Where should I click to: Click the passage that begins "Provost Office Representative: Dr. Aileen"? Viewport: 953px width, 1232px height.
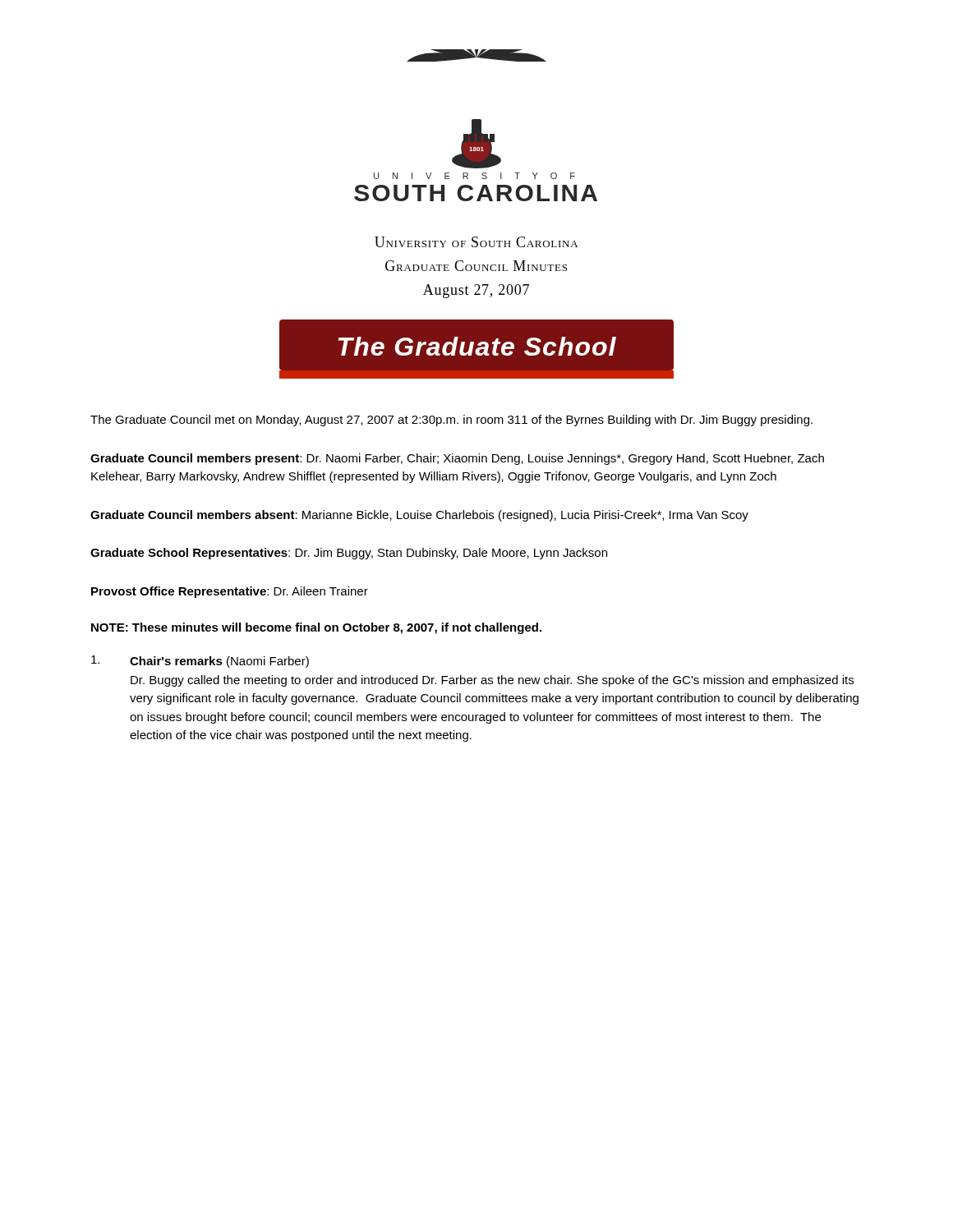coord(229,591)
